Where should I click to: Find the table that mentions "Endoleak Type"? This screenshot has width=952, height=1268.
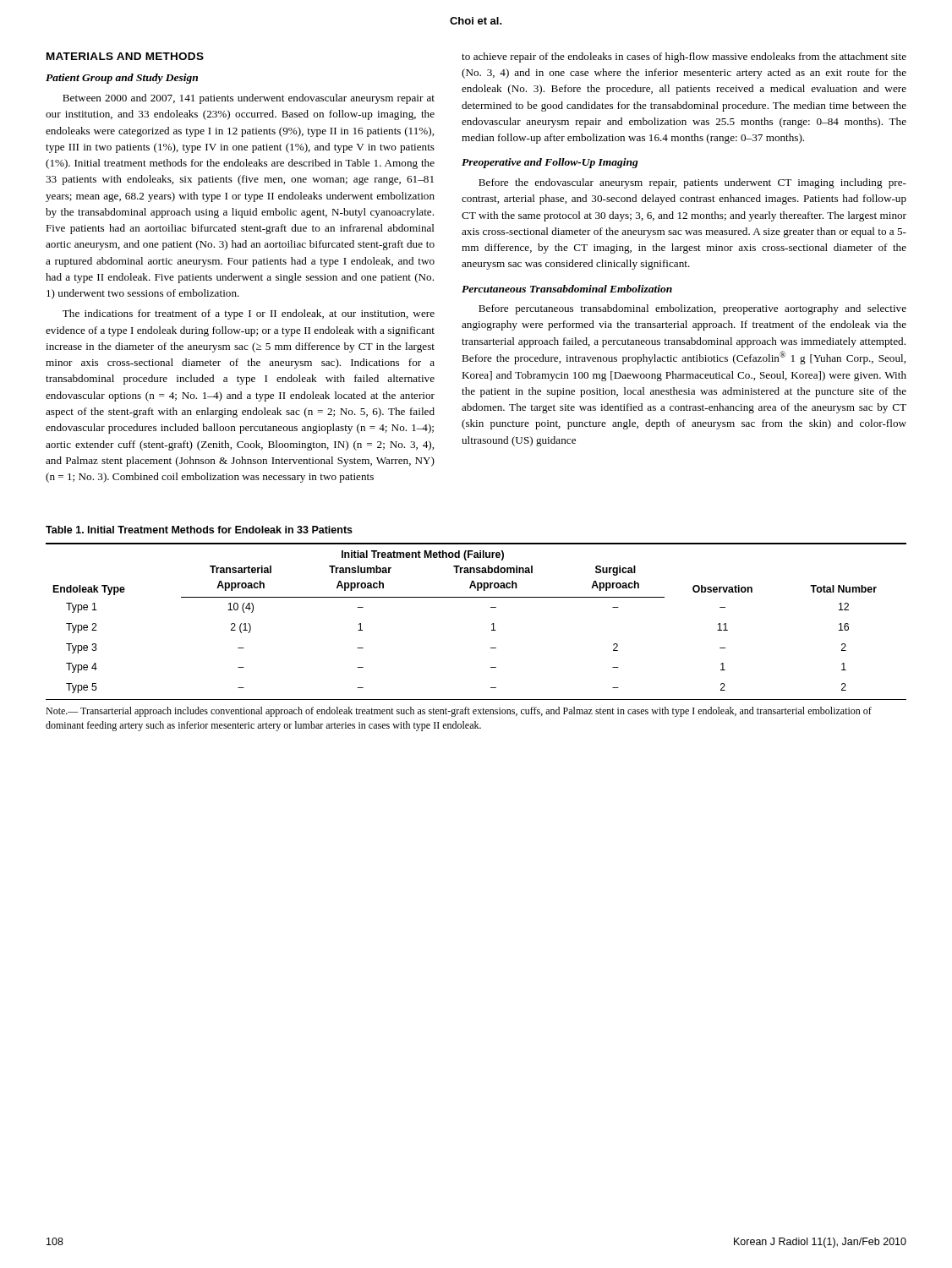click(476, 638)
